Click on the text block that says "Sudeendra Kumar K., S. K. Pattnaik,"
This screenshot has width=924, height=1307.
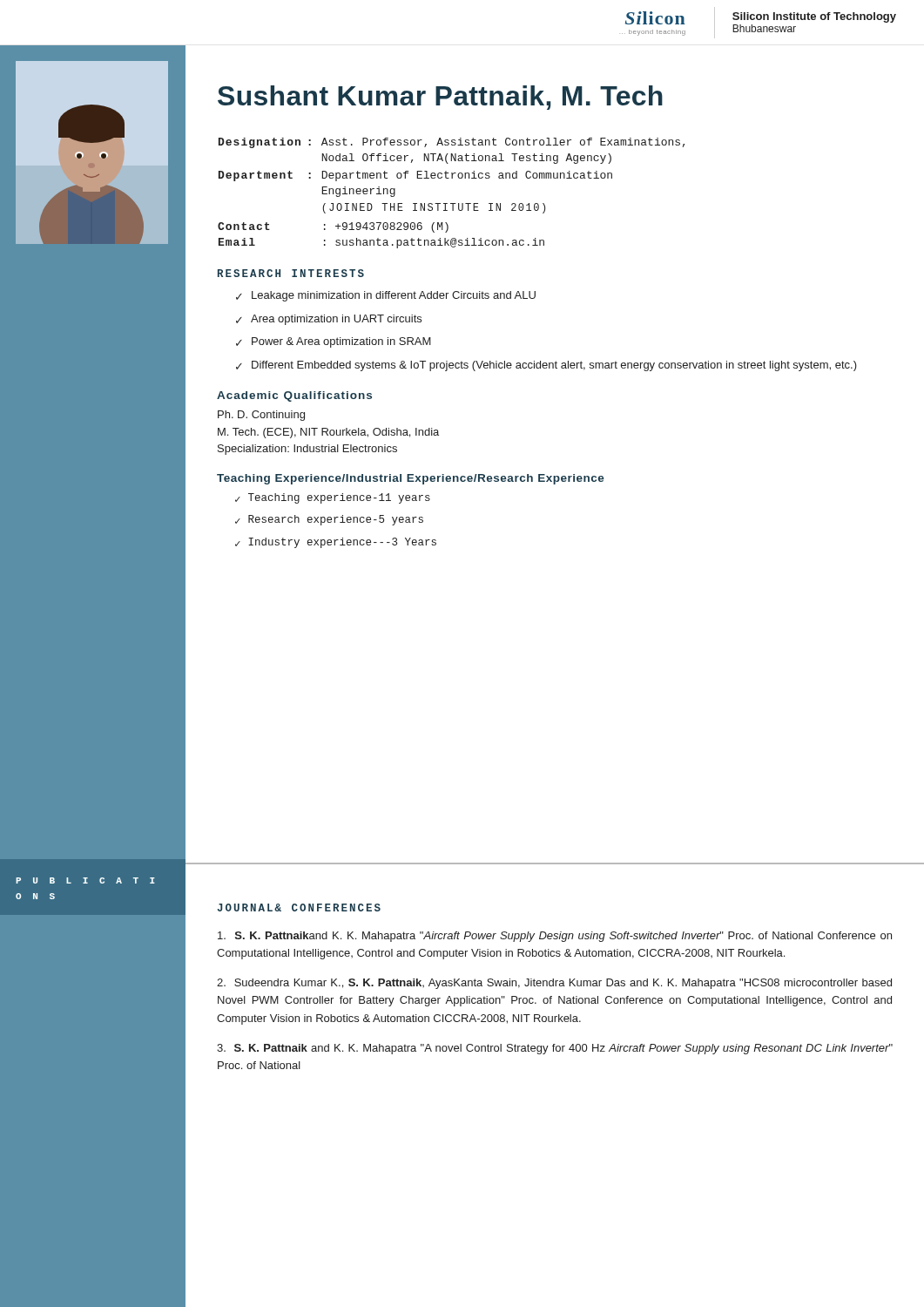point(555,1000)
